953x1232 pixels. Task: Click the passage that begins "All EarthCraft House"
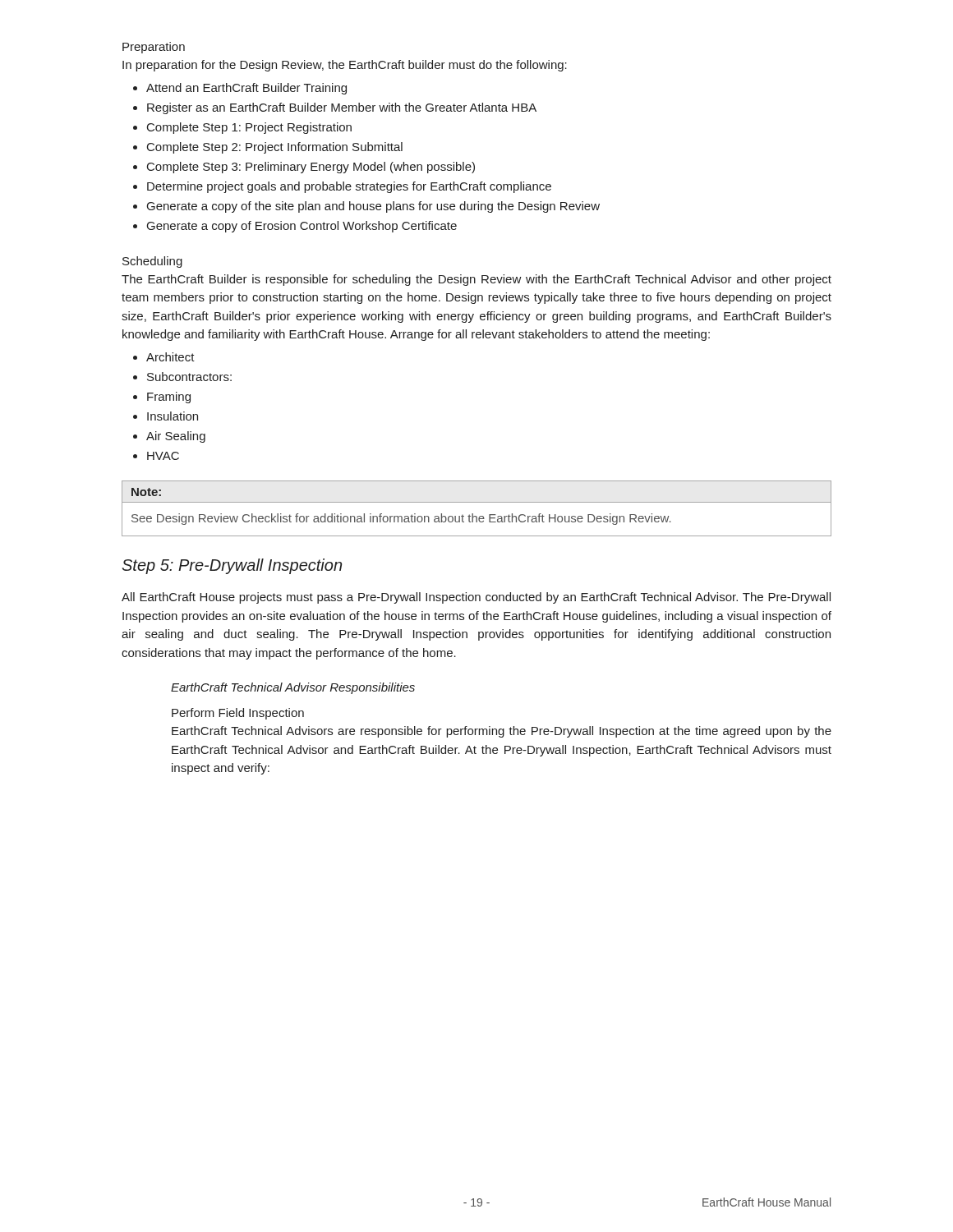point(476,624)
